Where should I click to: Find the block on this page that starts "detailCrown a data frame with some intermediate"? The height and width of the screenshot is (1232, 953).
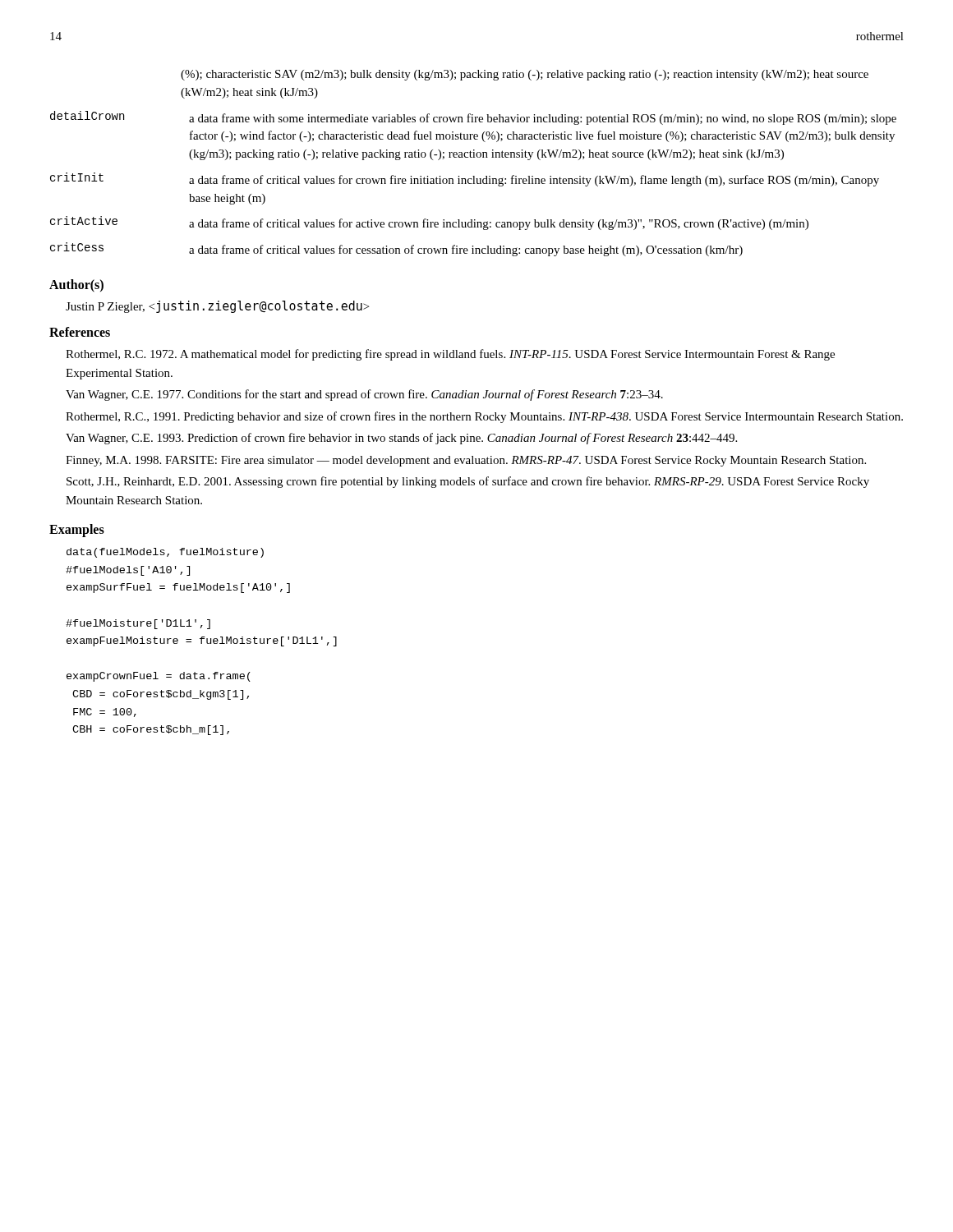pos(476,136)
